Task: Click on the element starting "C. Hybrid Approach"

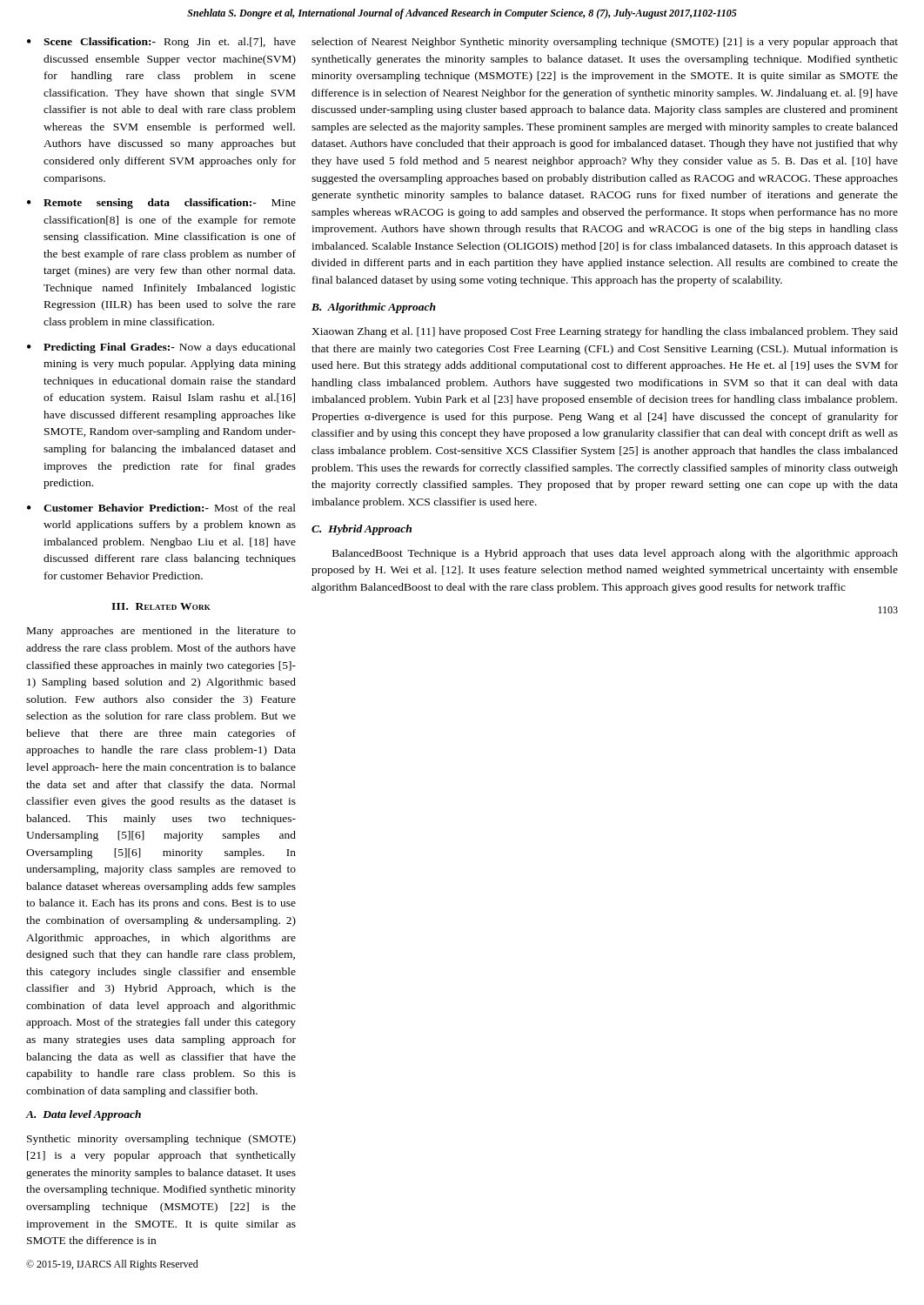Action: coord(362,529)
